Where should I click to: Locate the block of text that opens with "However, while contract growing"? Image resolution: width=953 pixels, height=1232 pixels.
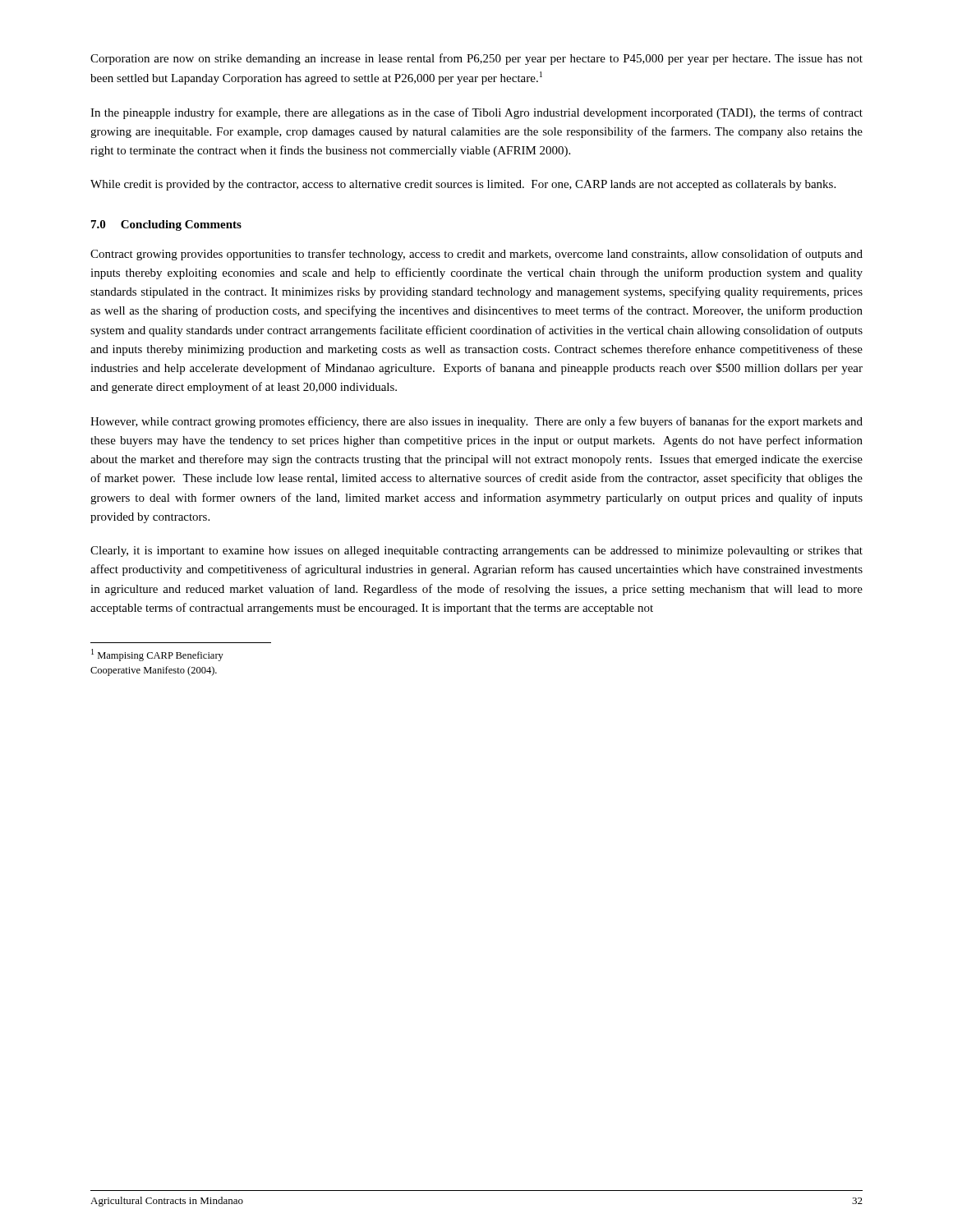(476, 469)
